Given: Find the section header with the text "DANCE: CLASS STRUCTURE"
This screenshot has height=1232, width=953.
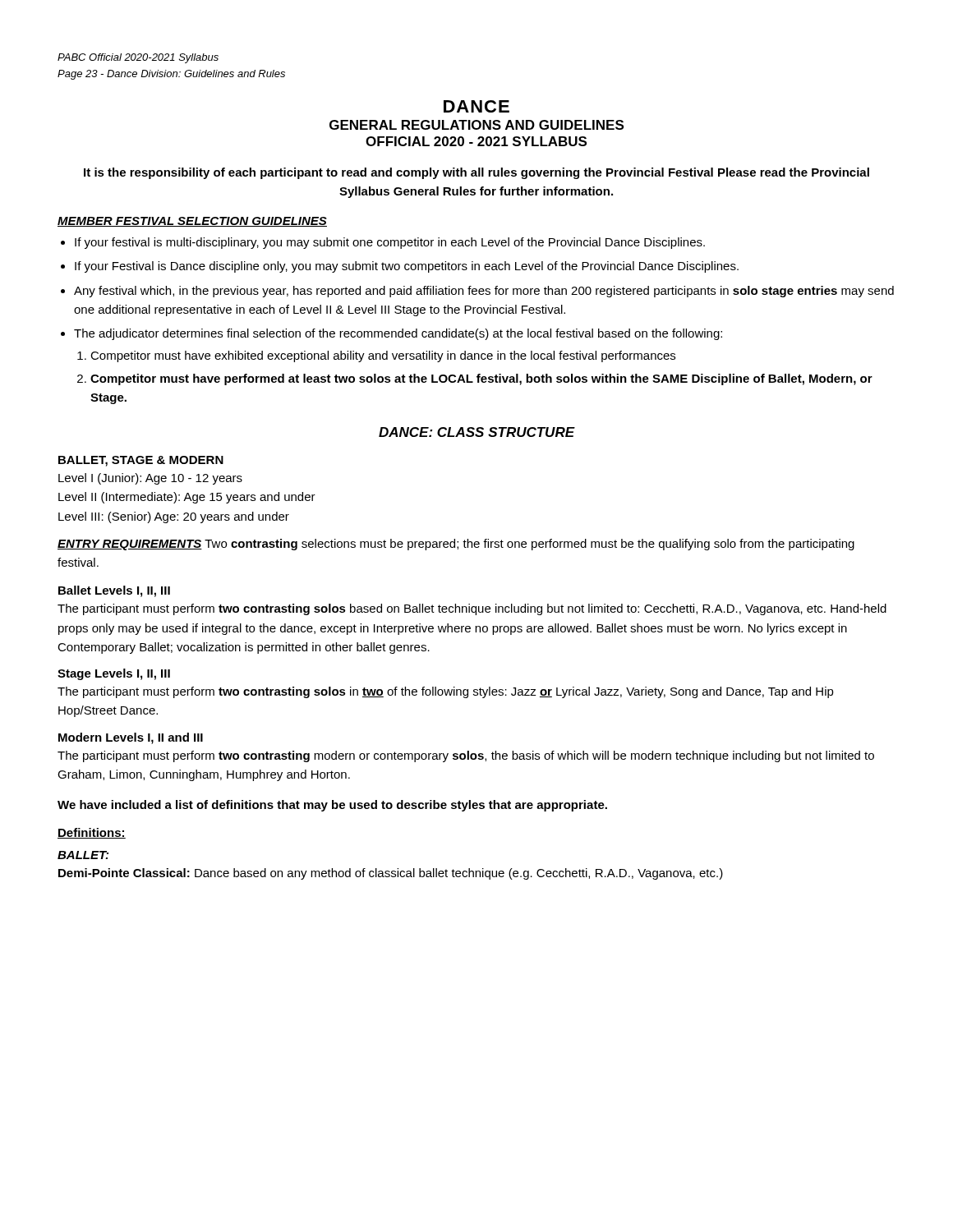Looking at the screenshot, I should tap(476, 432).
